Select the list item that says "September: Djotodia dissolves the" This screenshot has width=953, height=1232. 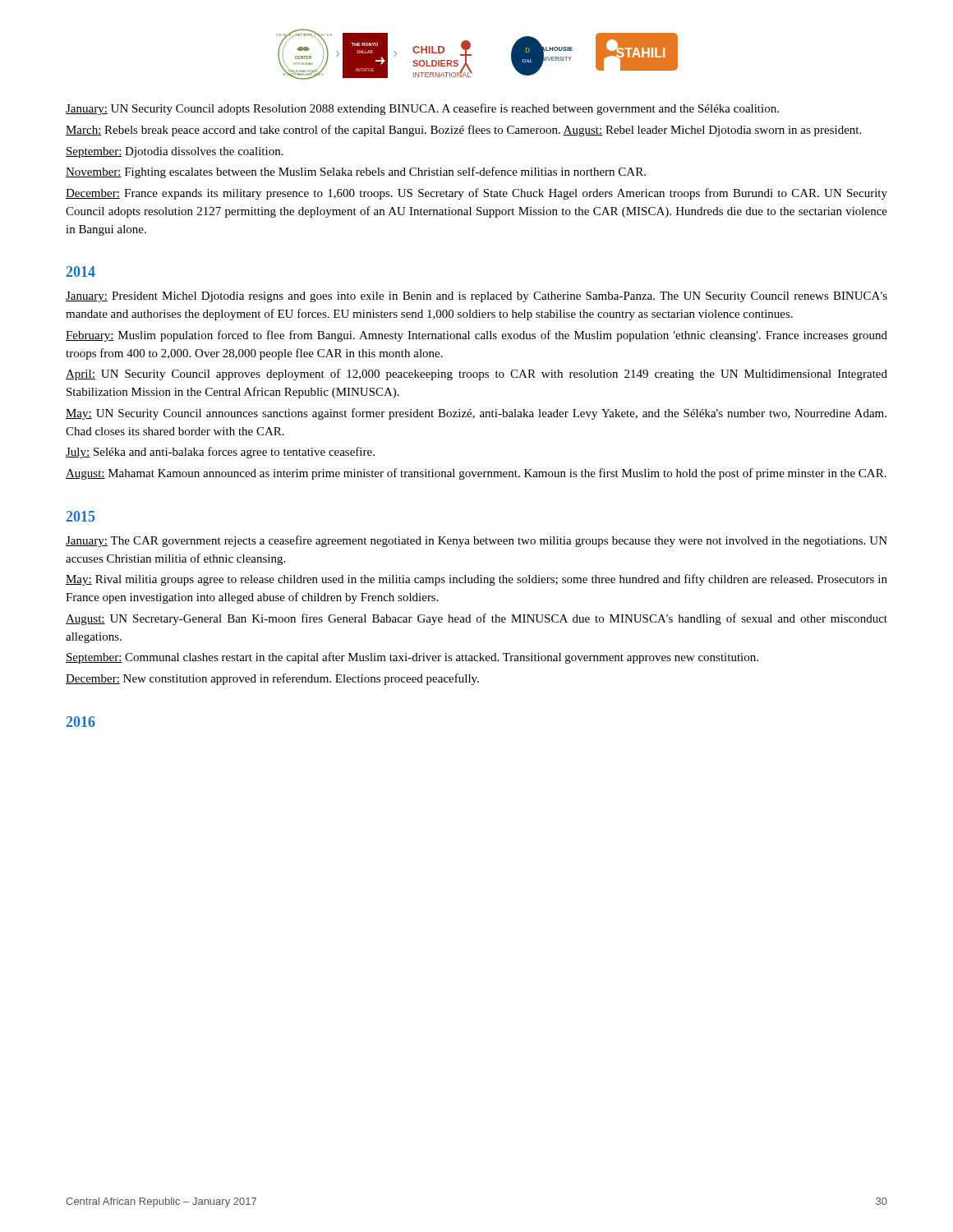(175, 151)
